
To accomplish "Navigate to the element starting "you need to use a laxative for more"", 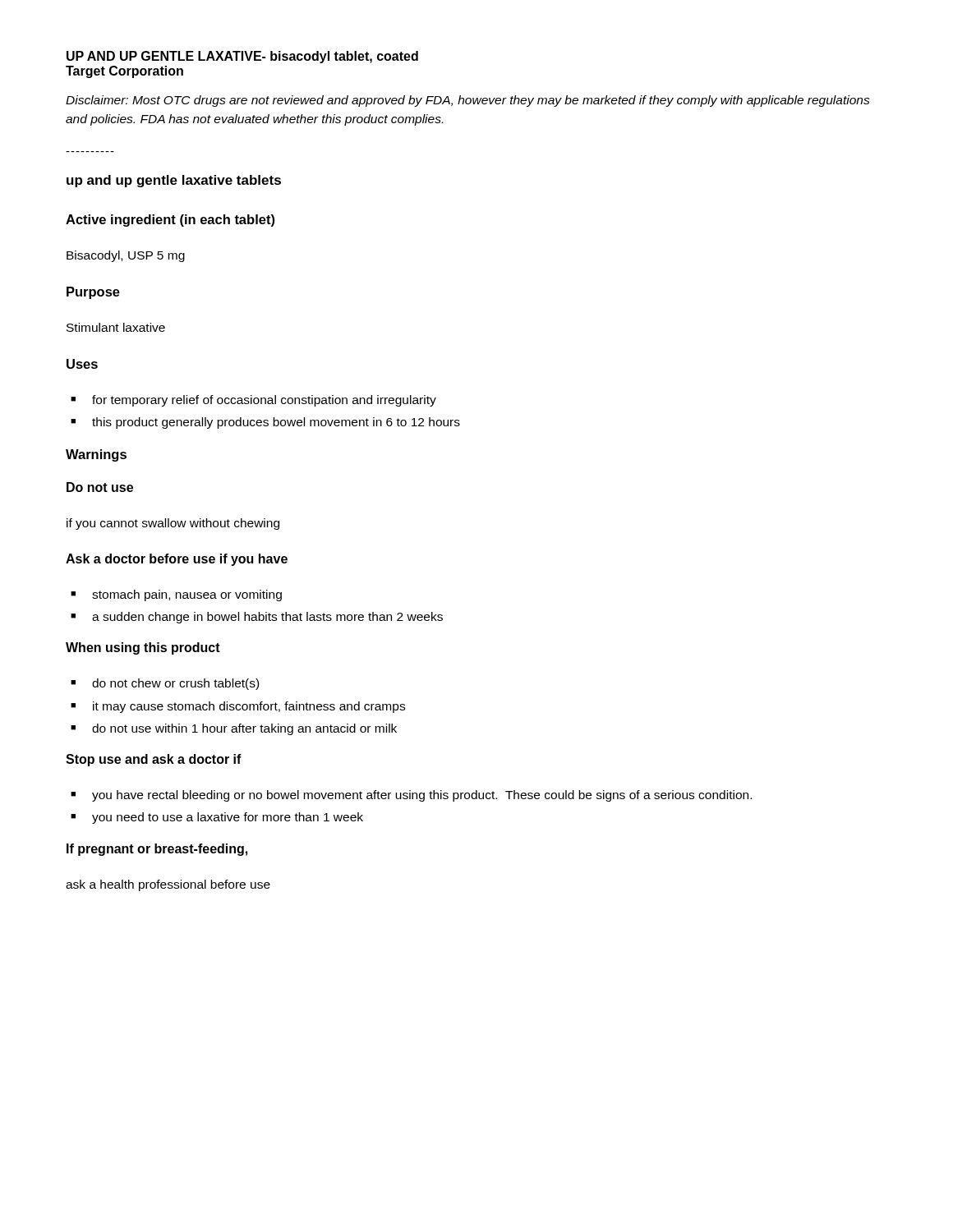I will pyautogui.click(x=228, y=817).
